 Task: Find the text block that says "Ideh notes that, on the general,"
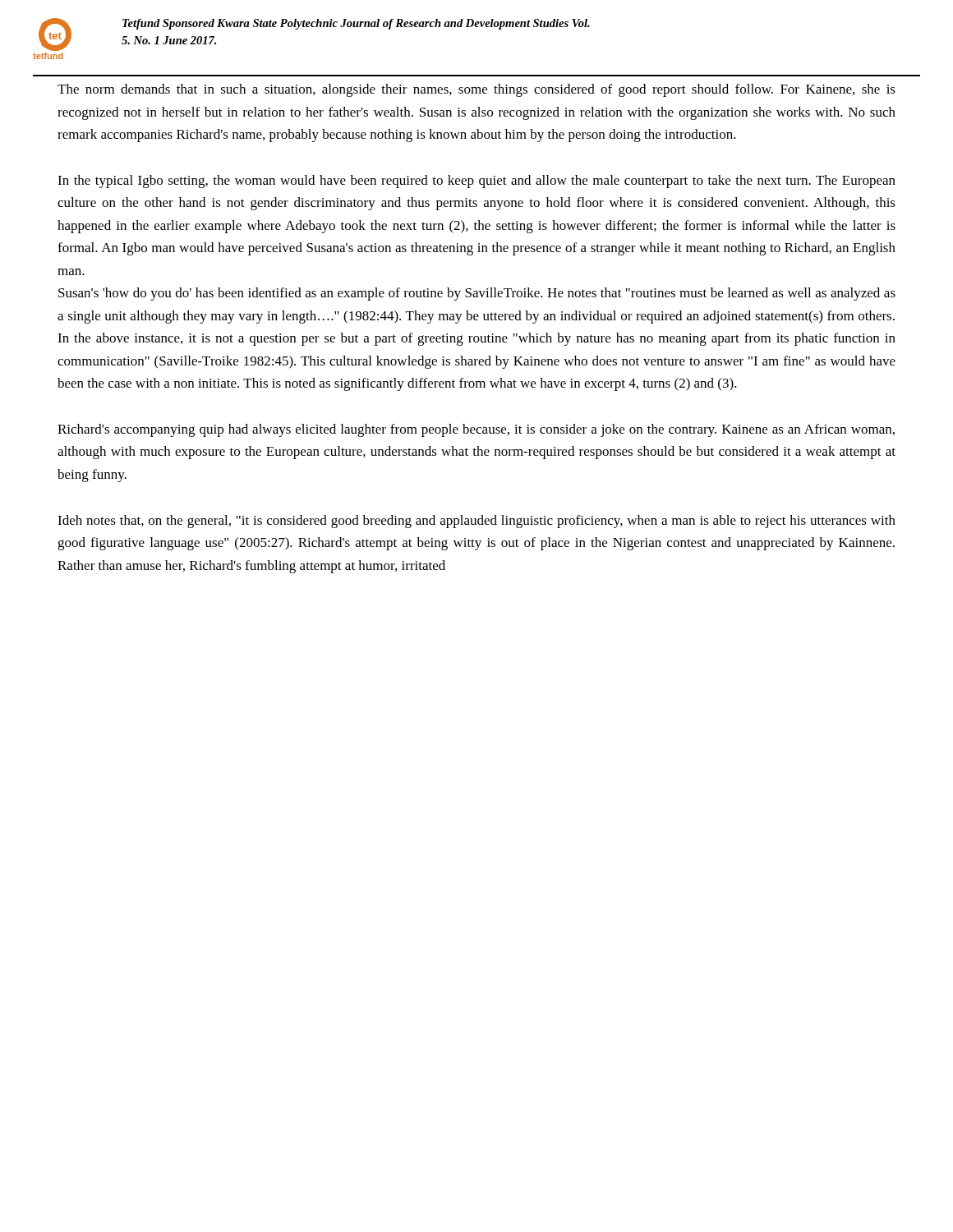[x=476, y=543]
